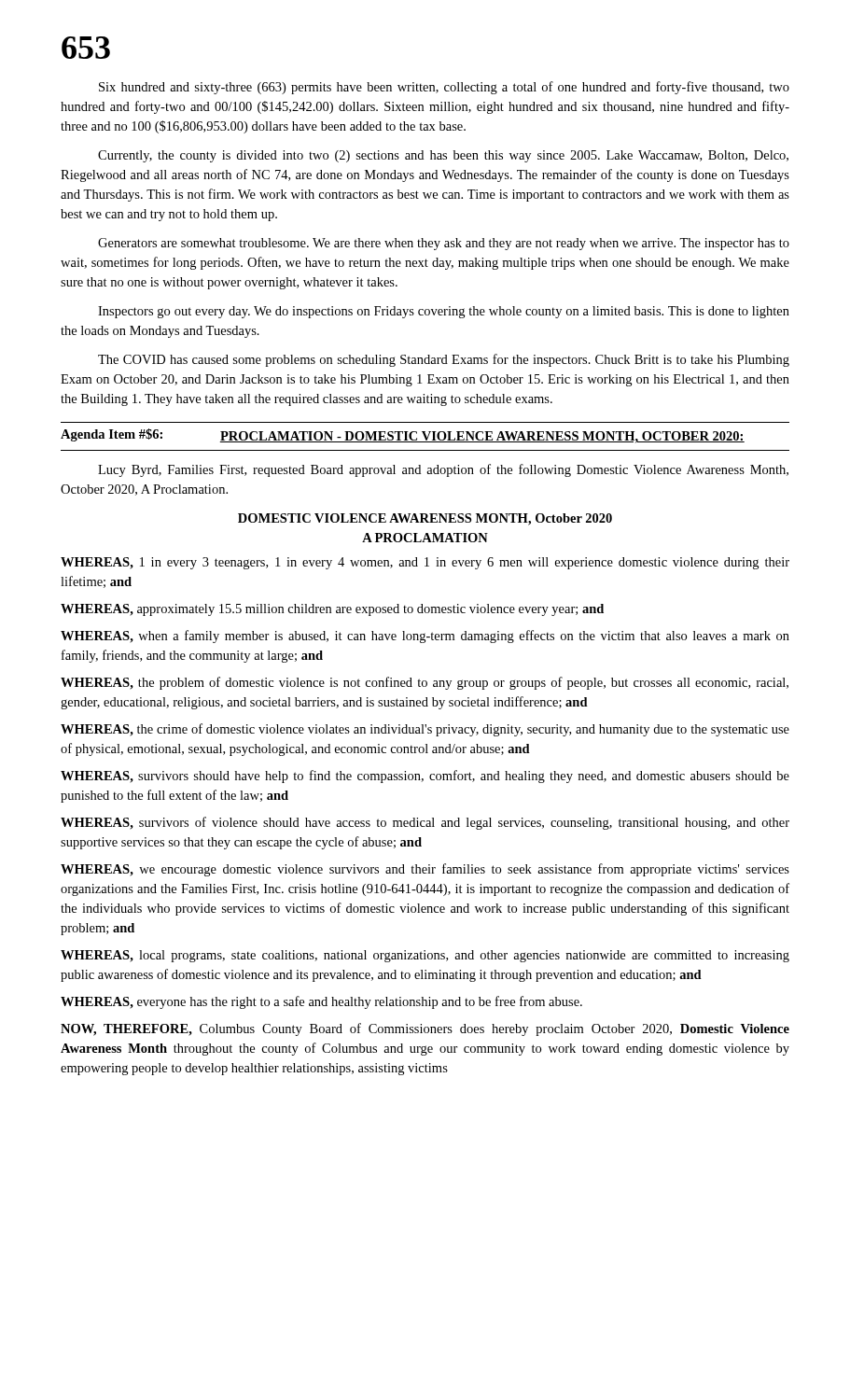Where is the passage that starts "Generators are somewhat"?
The height and width of the screenshot is (1400, 850).
pyautogui.click(x=425, y=263)
